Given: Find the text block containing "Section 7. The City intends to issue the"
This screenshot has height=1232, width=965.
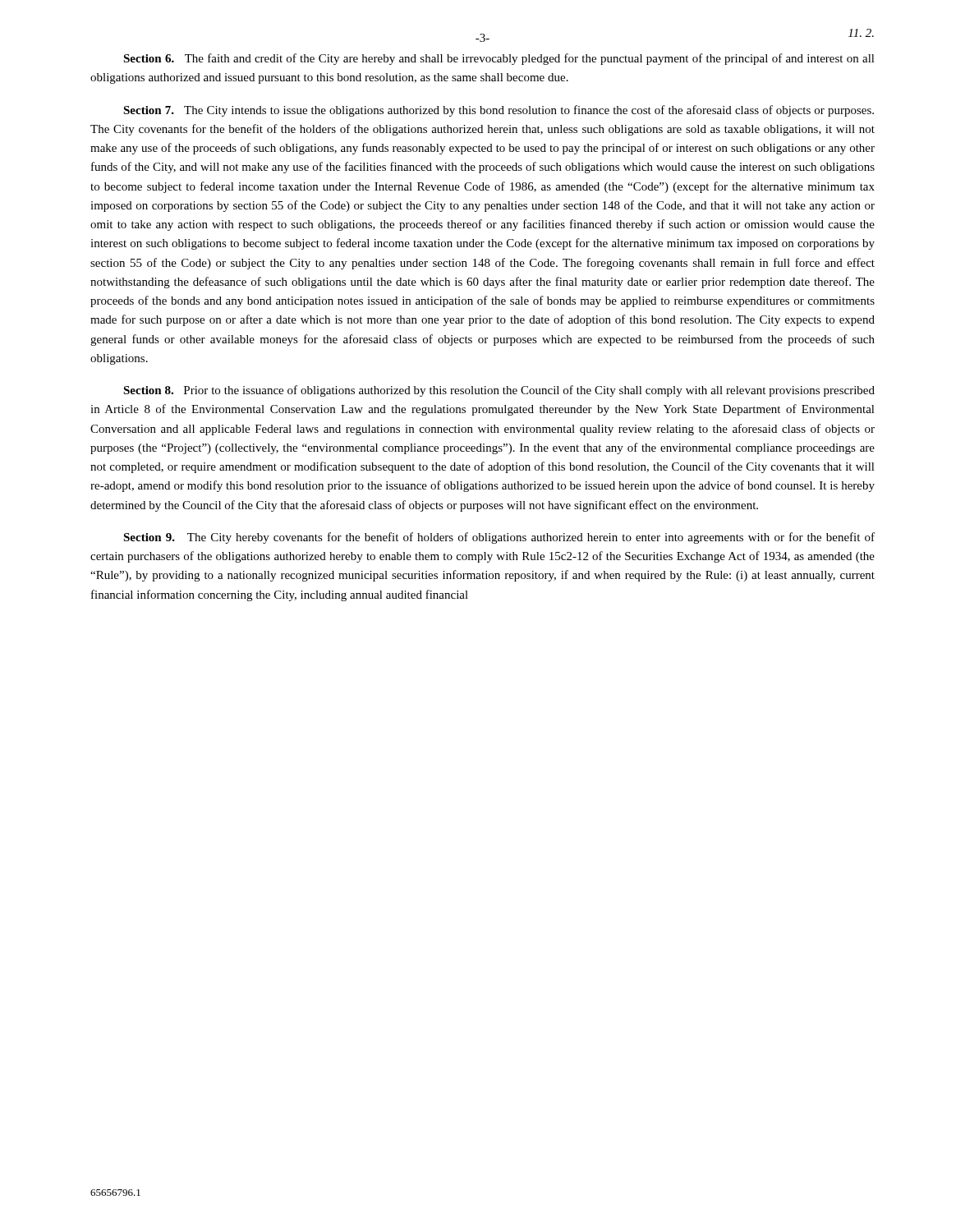Looking at the screenshot, I should [482, 234].
